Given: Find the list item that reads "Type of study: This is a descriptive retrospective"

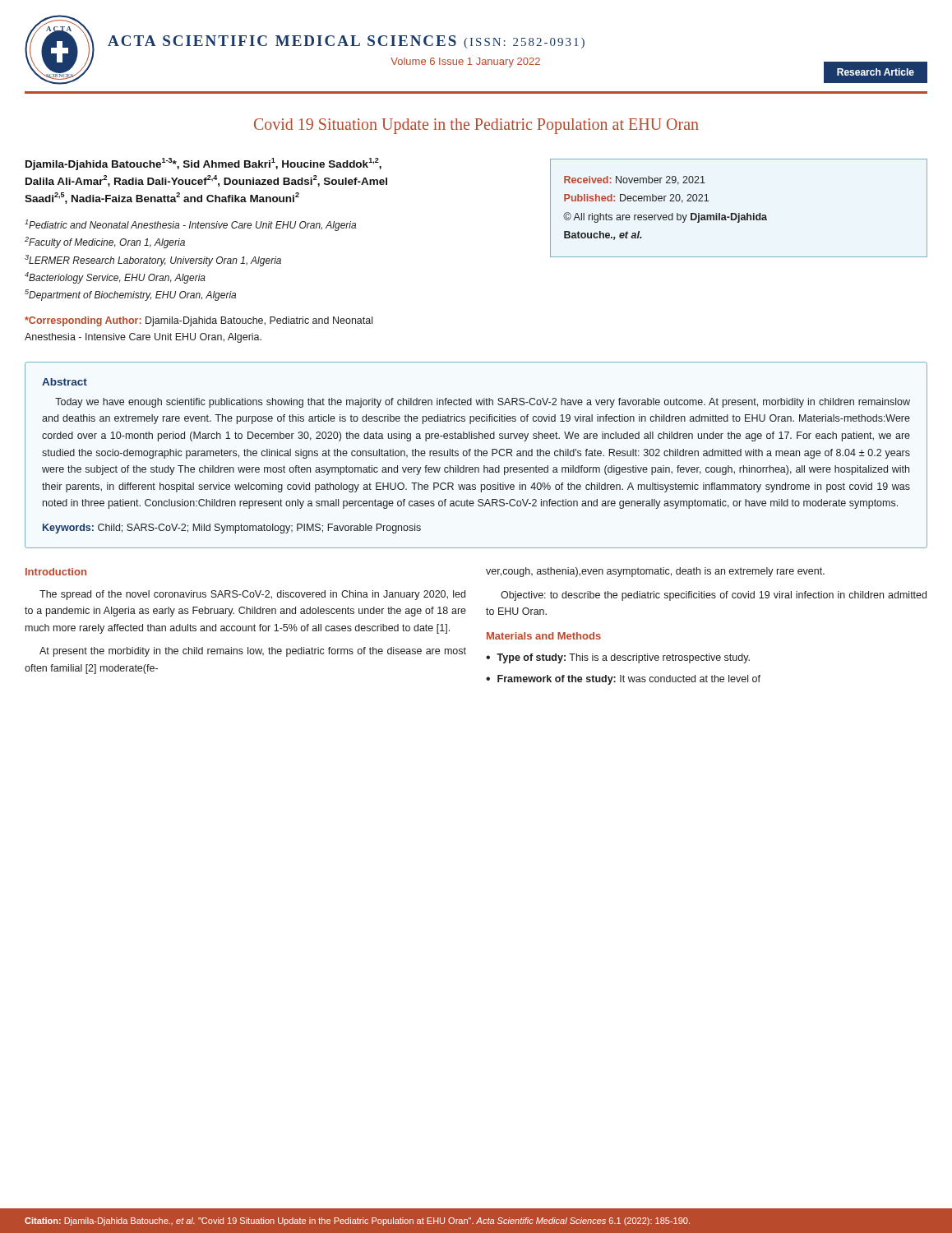Looking at the screenshot, I should [x=624, y=658].
